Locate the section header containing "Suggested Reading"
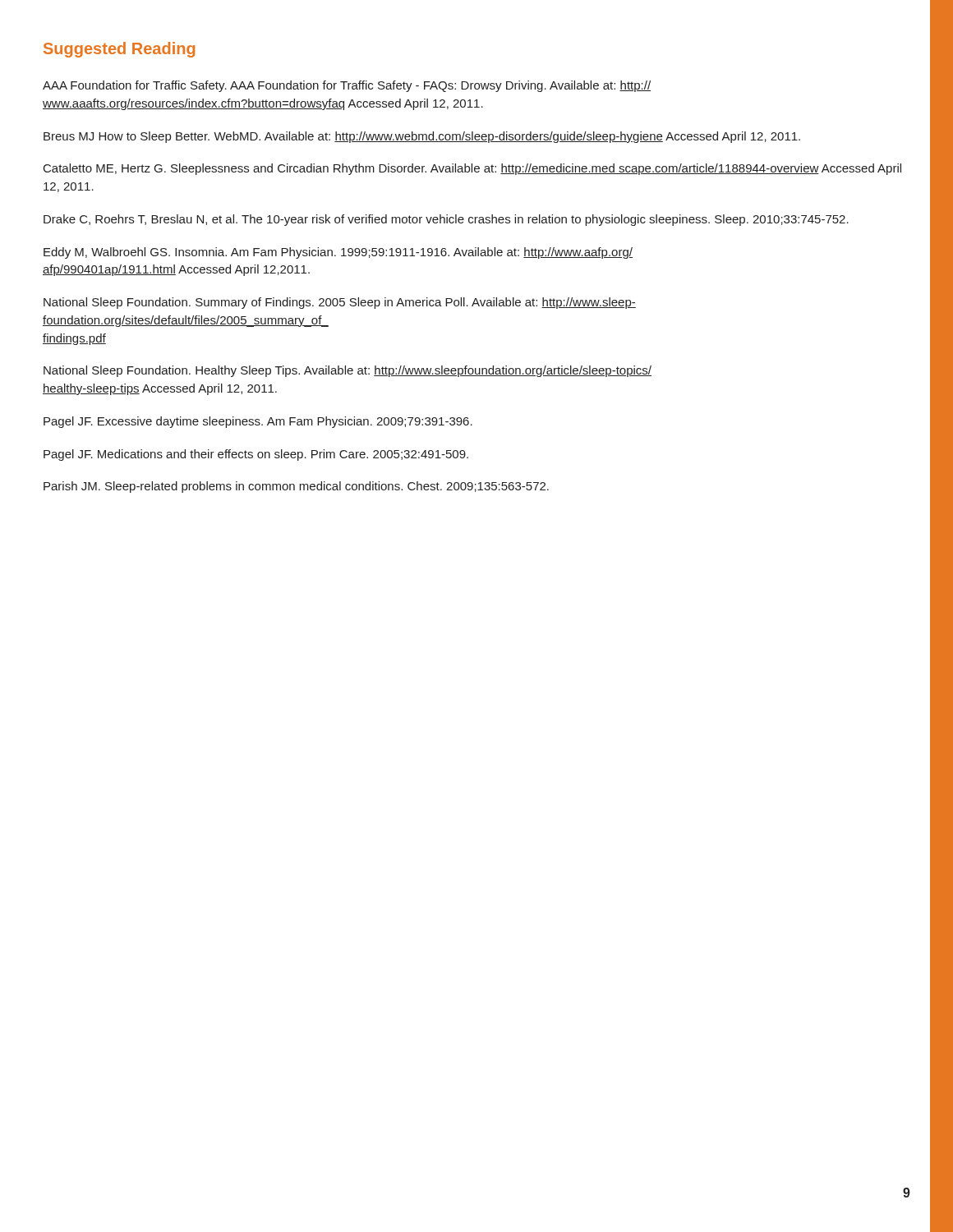The height and width of the screenshot is (1232, 953). coord(119,50)
